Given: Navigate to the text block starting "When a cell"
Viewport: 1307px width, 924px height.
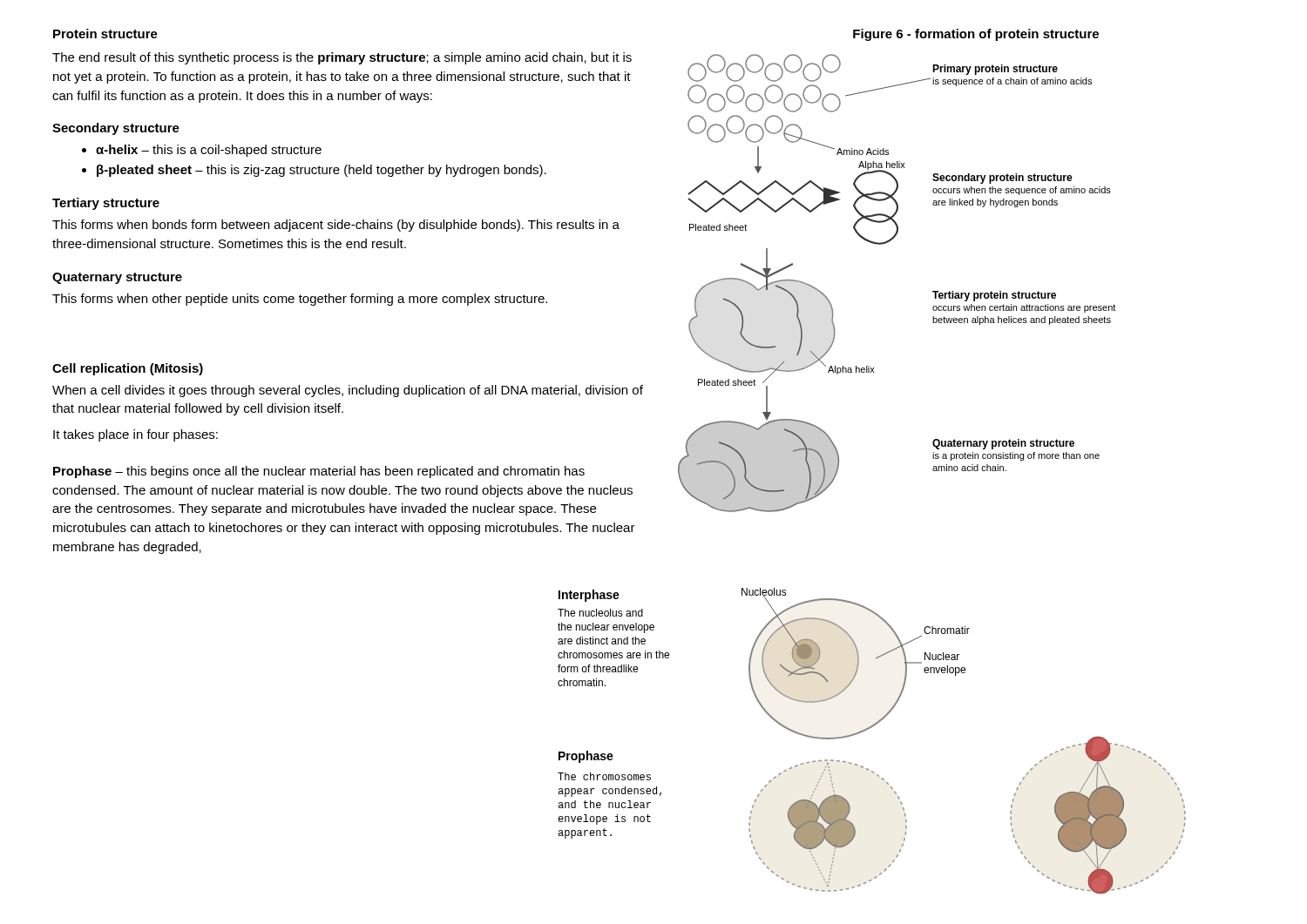Looking at the screenshot, I should tap(348, 399).
